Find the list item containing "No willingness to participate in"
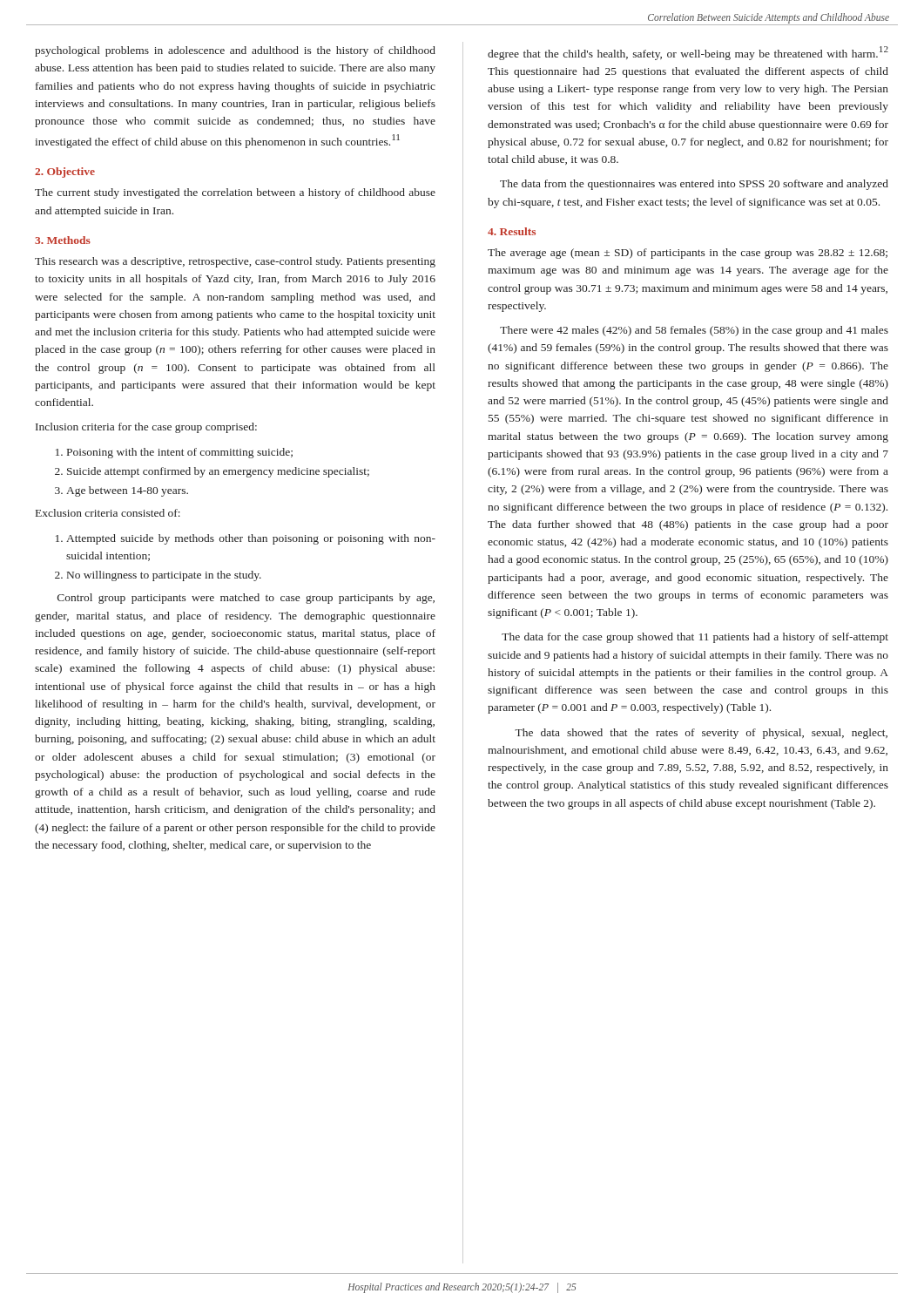This screenshot has height=1307, width=924. (x=243, y=575)
